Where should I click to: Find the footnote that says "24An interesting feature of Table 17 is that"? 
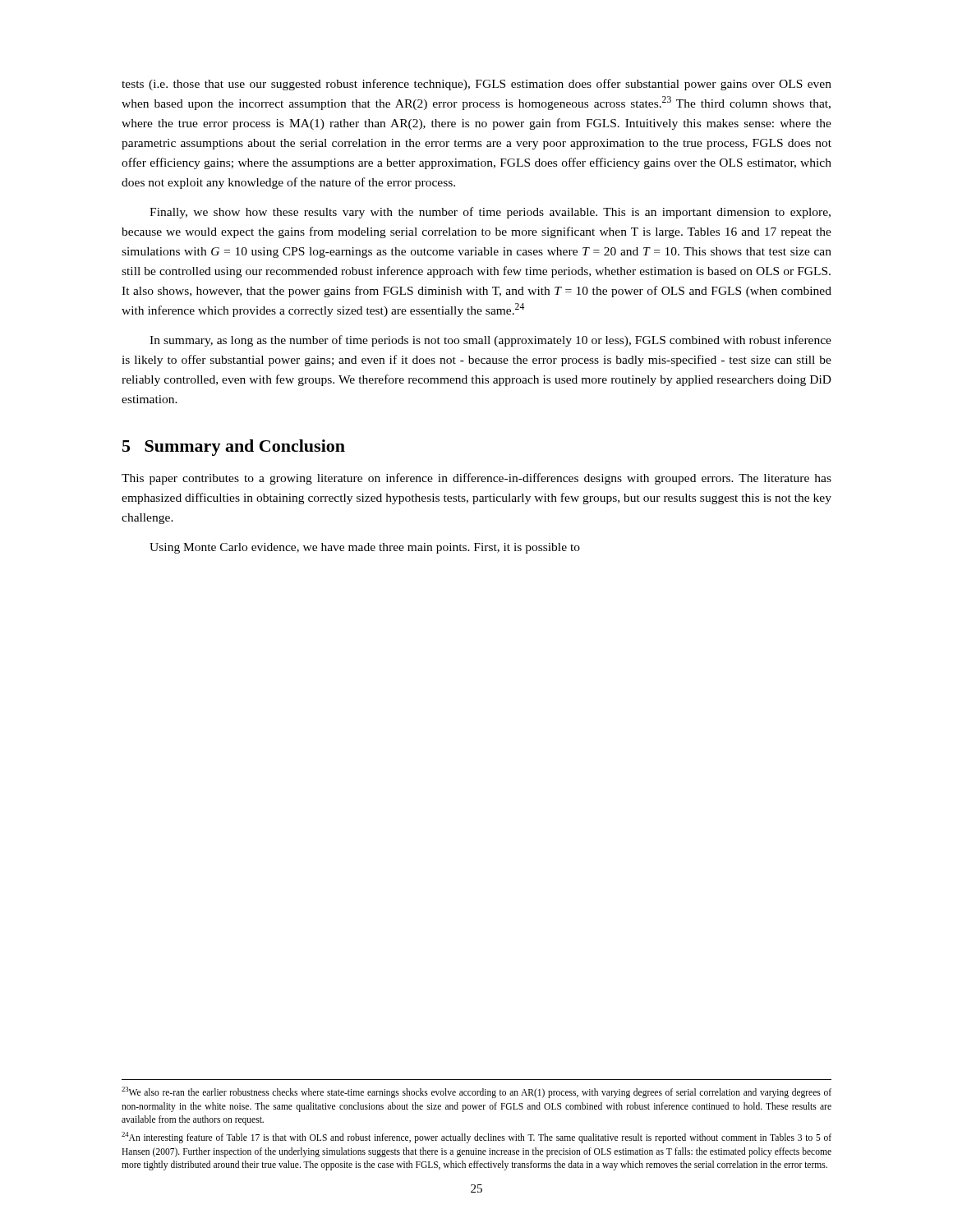coord(476,1151)
